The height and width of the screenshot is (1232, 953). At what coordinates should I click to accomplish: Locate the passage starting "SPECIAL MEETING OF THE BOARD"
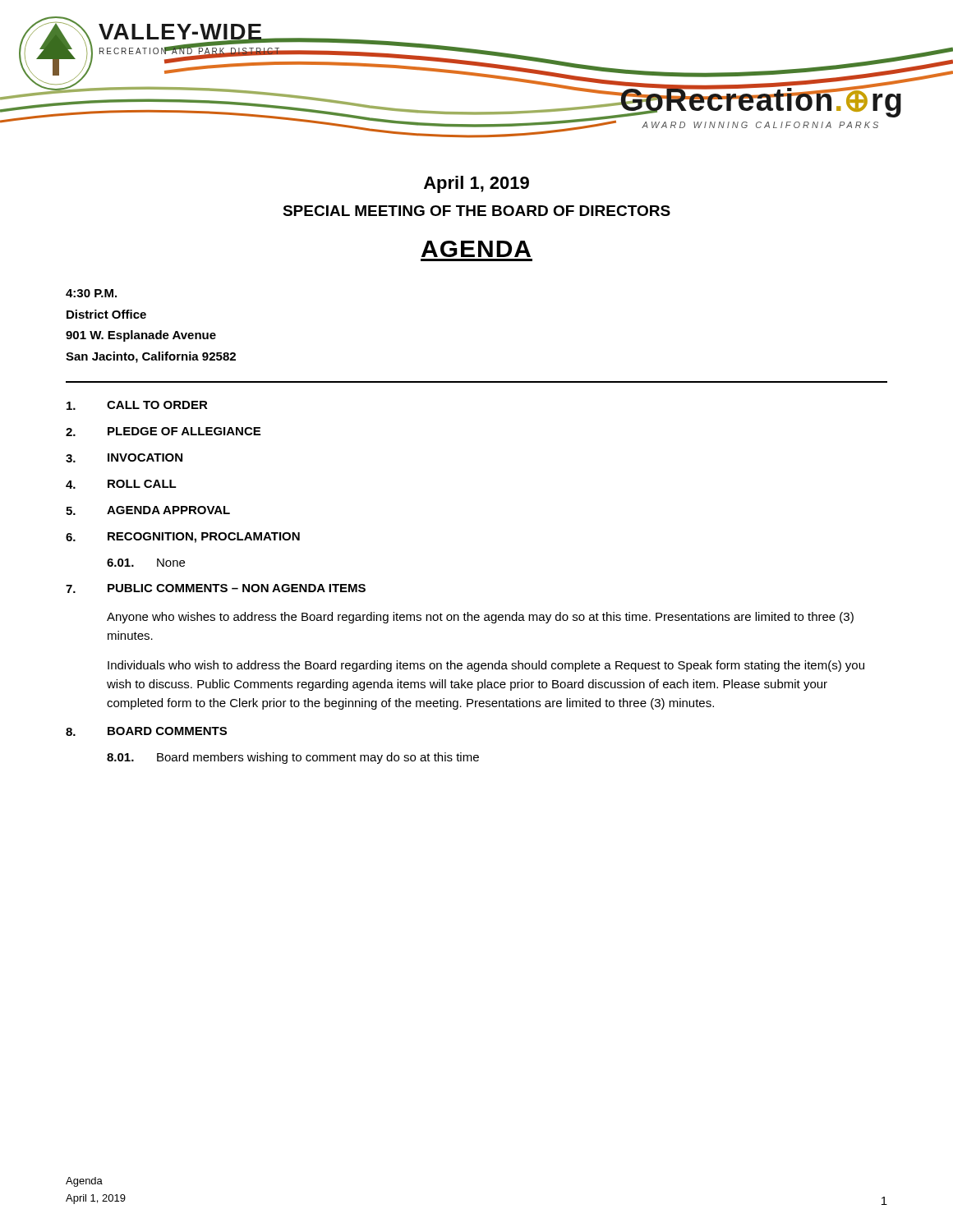(476, 211)
